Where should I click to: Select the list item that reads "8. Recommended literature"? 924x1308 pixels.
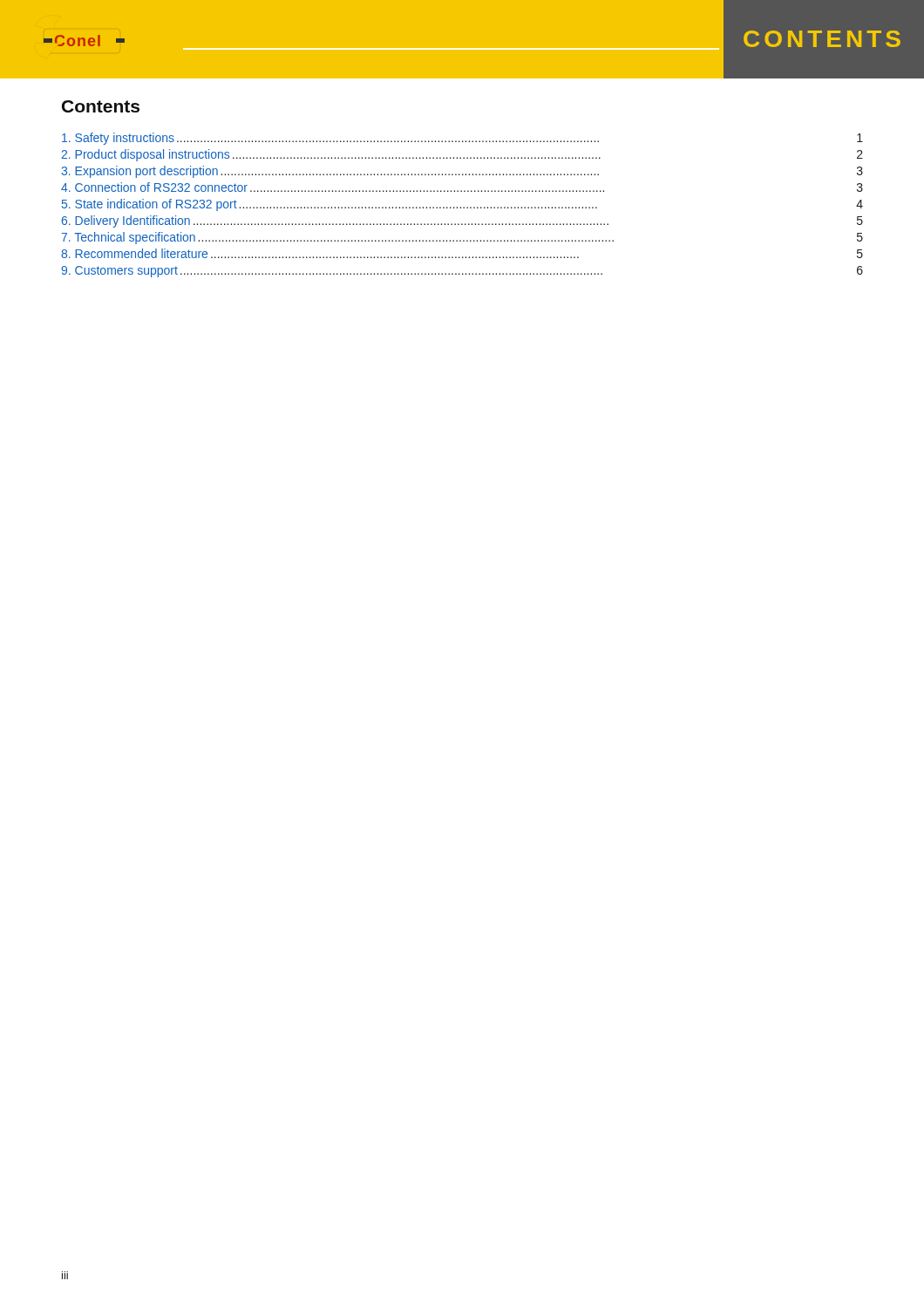462,254
